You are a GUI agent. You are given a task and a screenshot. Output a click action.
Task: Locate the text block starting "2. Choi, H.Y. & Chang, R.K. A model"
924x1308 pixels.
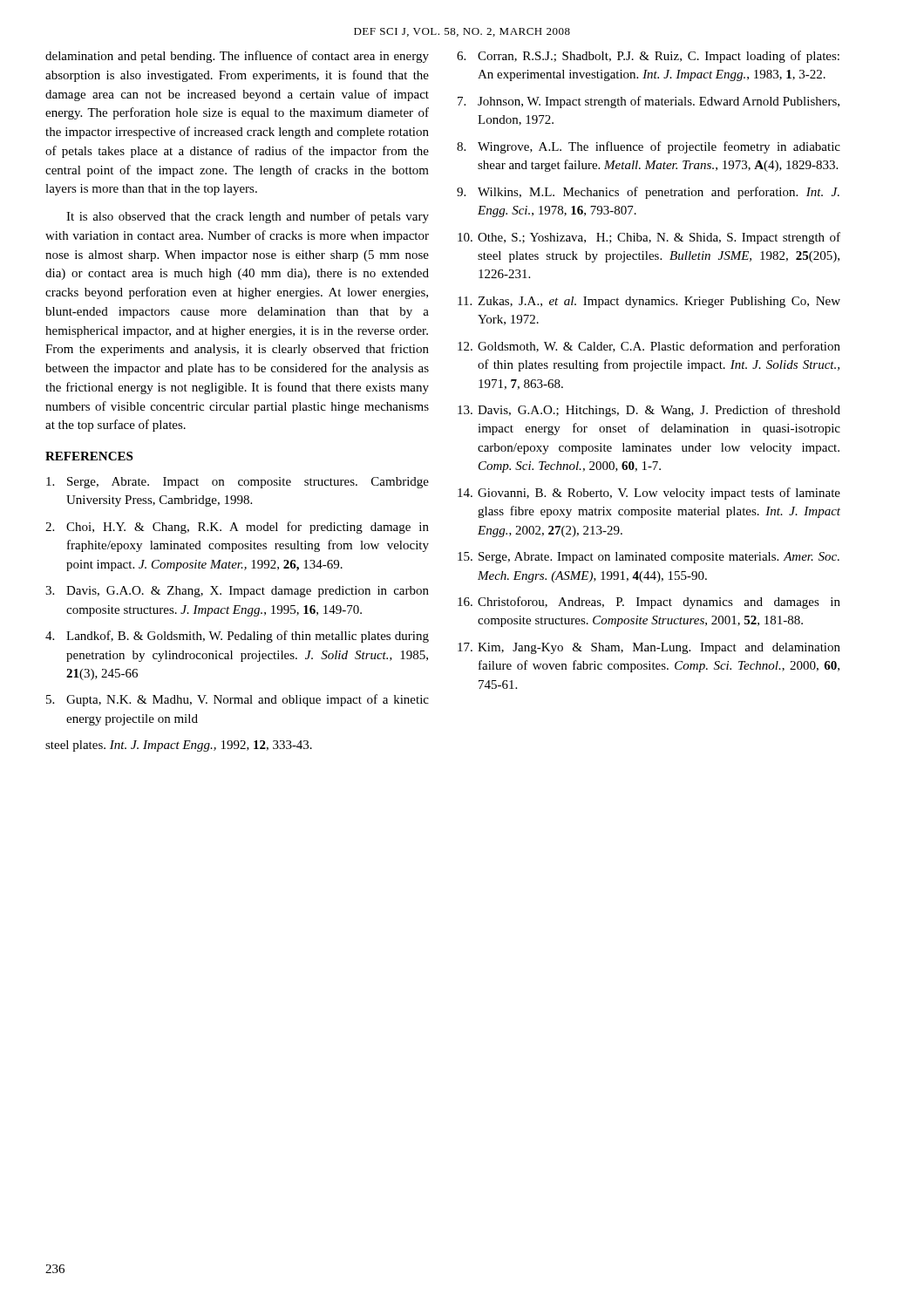pos(237,546)
